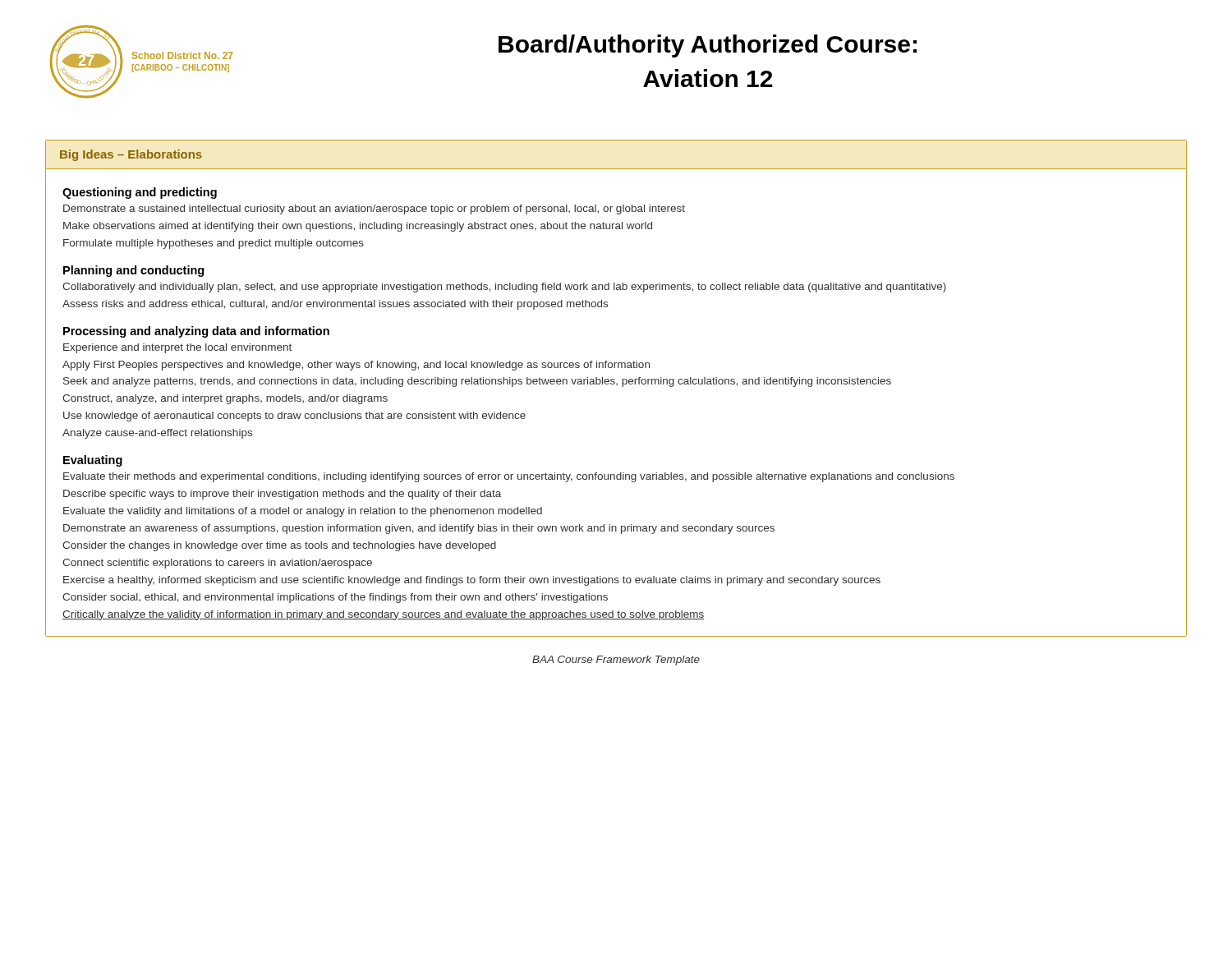The width and height of the screenshot is (1232, 953).
Task: Locate the section header that says "Processing and analyzing data"
Action: [196, 331]
